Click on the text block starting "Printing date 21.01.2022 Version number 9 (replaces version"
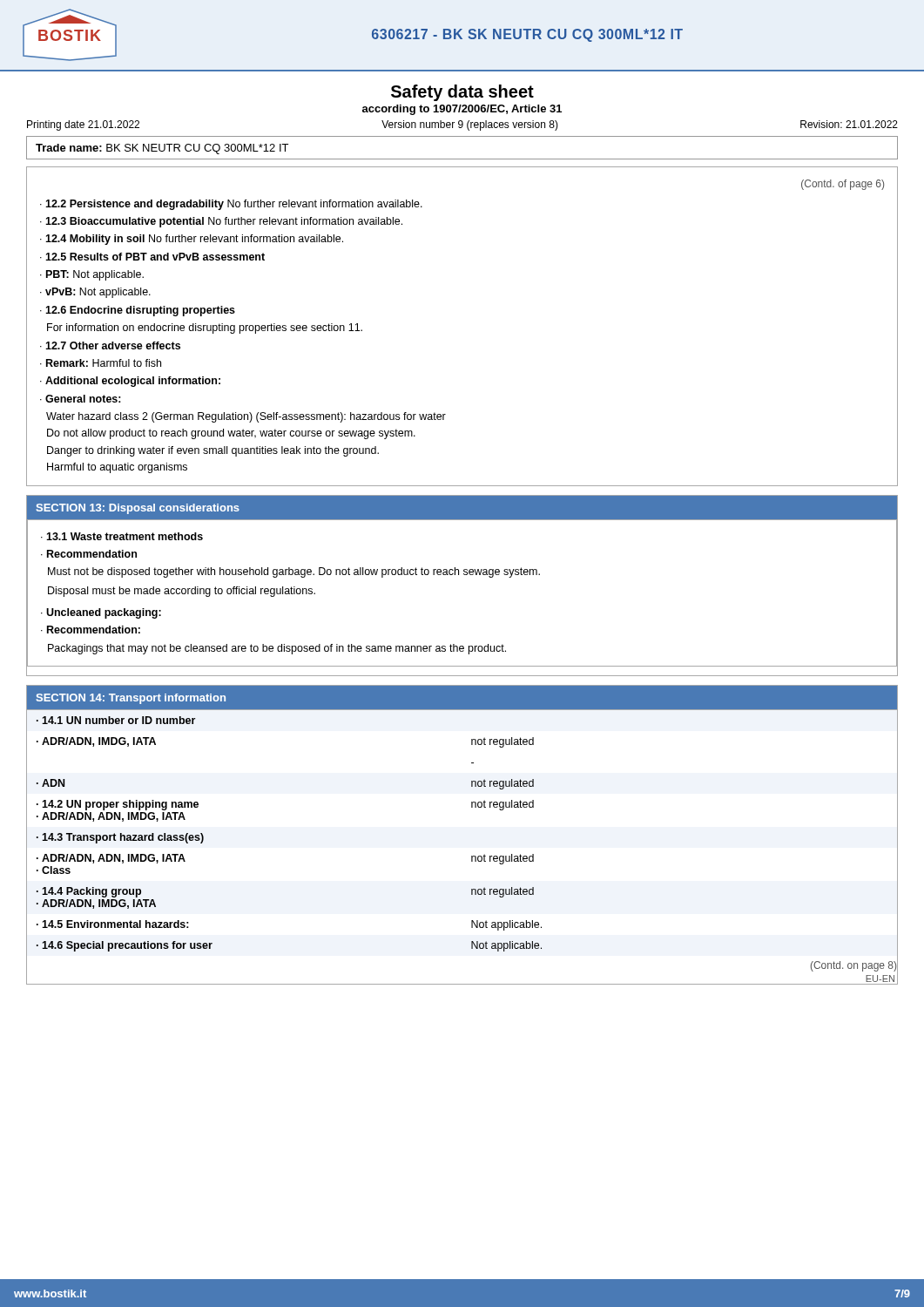 click(x=462, y=125)
